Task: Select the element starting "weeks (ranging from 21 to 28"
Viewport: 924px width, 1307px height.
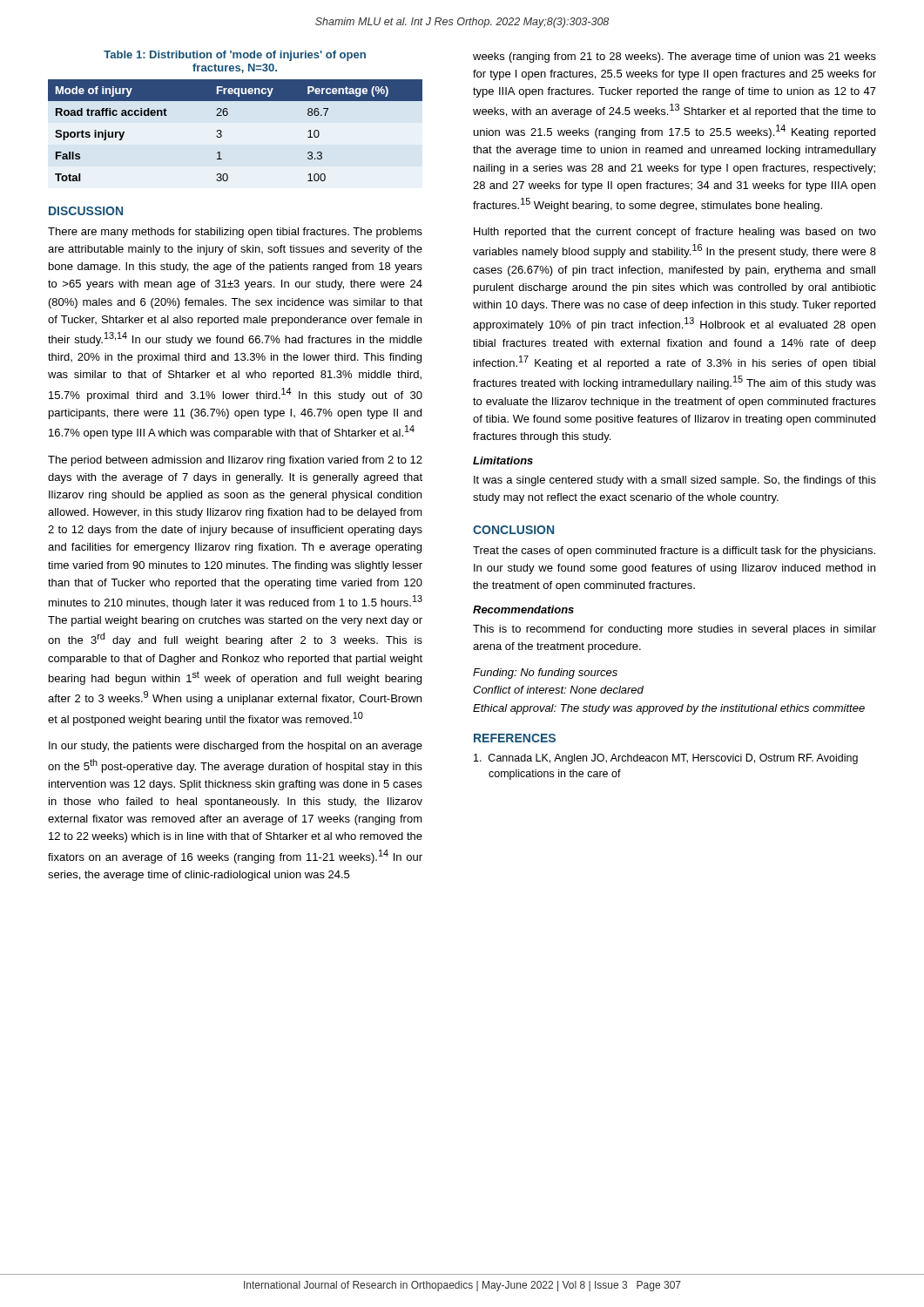Action: [675, 131]
